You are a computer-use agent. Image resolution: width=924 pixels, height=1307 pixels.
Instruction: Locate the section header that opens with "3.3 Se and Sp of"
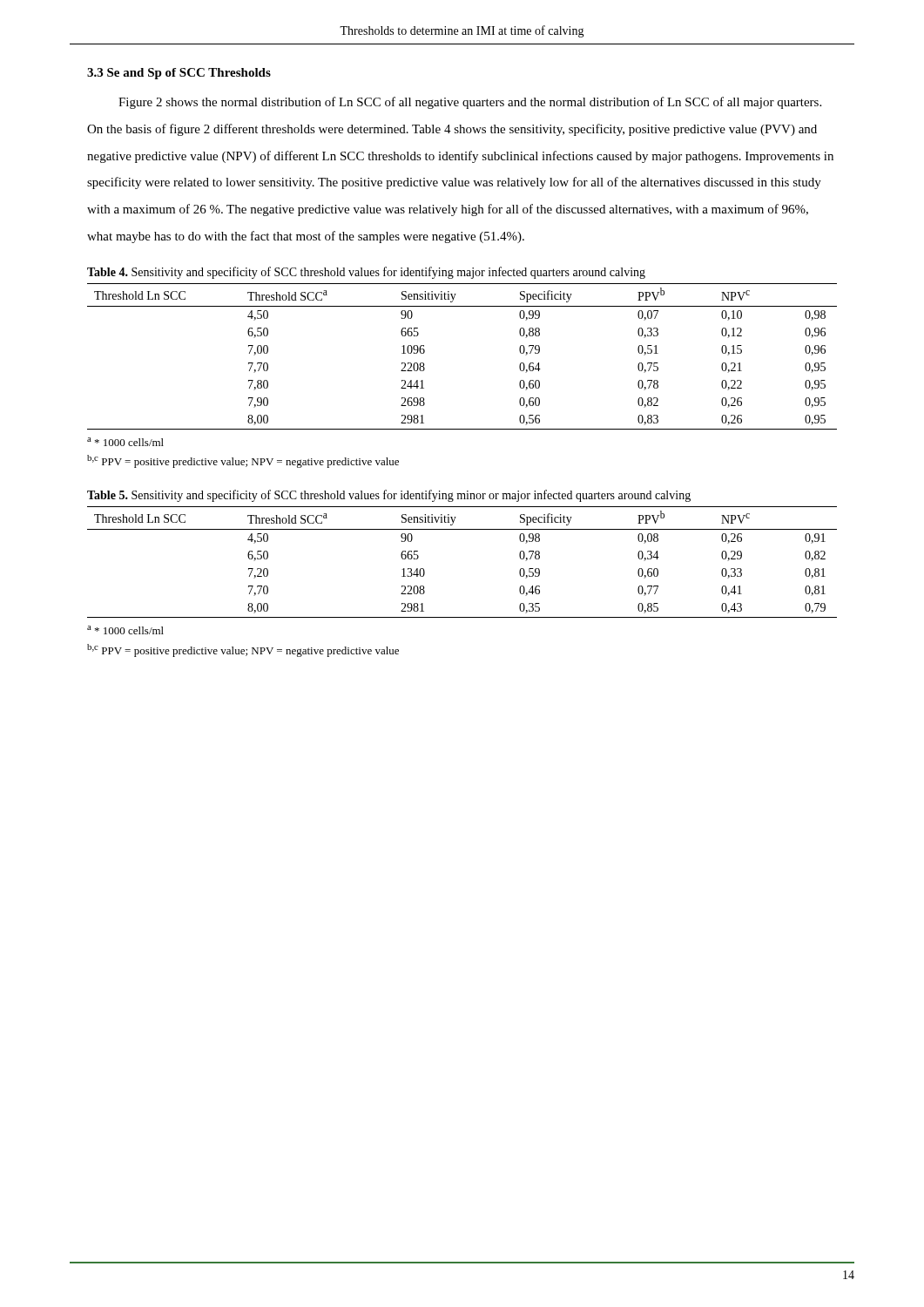179,72
